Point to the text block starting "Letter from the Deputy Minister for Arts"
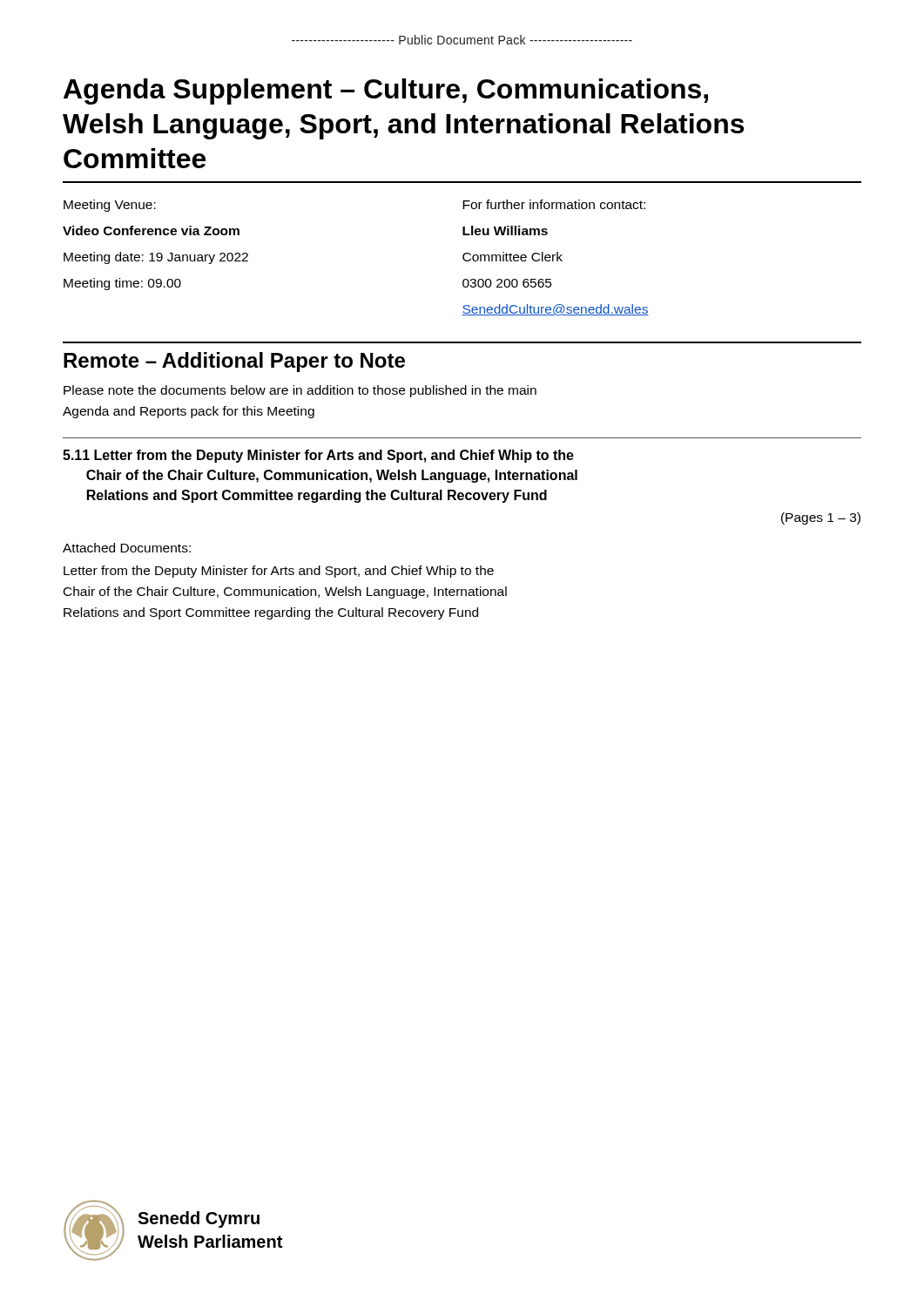The image size is (924, 1307). pos(285,591)
